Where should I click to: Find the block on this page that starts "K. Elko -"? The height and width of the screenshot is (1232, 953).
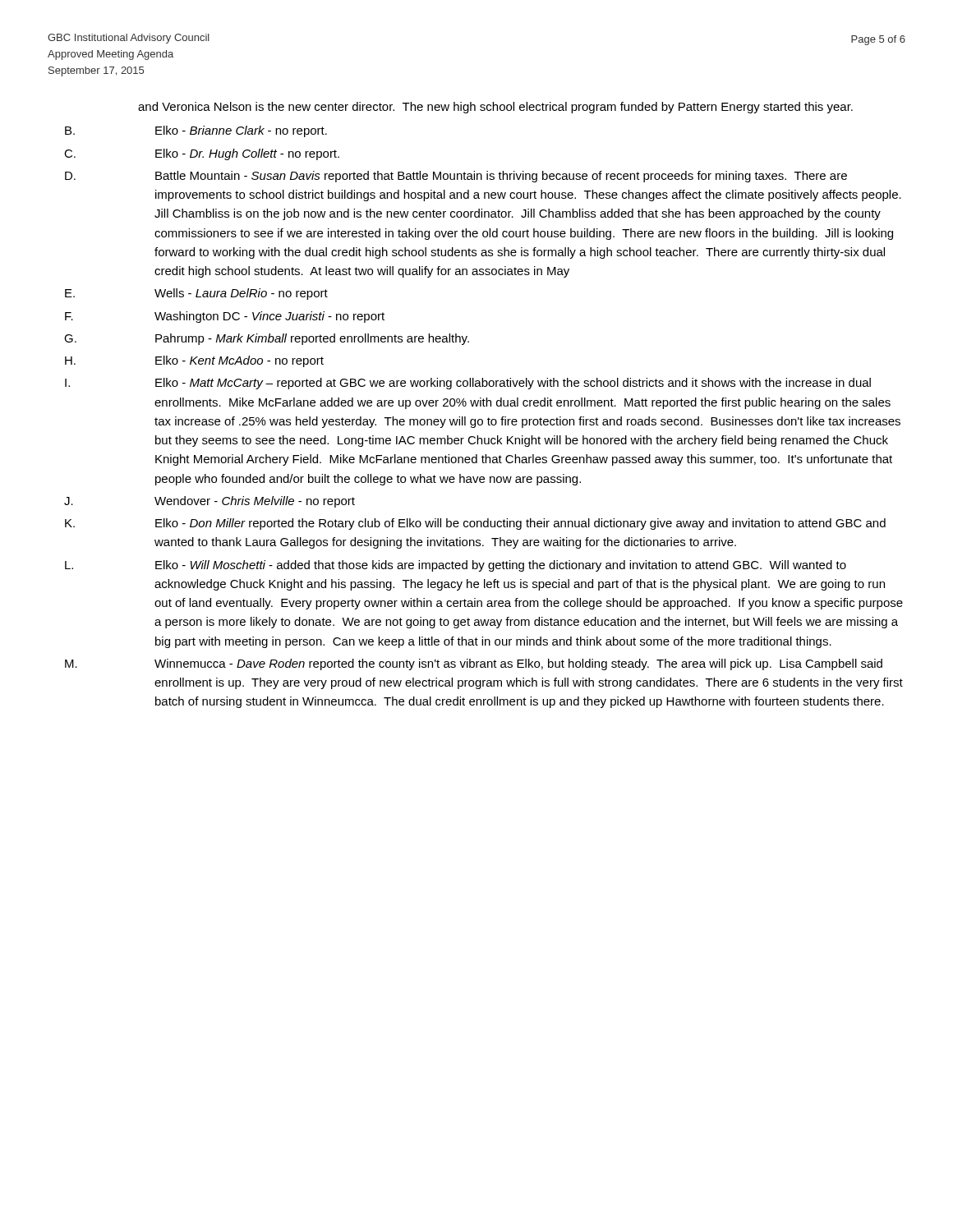476,532
